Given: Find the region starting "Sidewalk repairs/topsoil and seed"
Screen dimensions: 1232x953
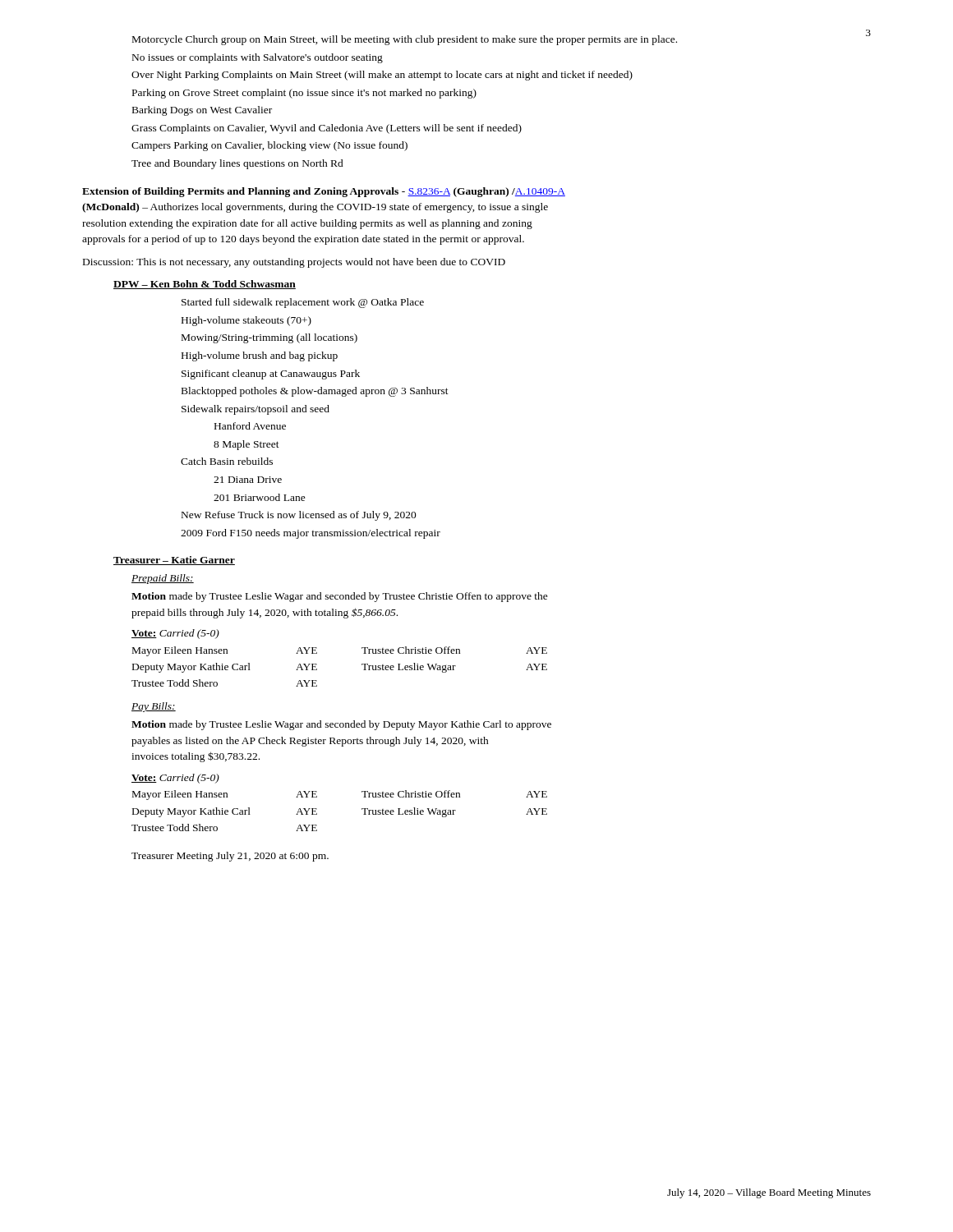Looking at the screenshot, I should (256, 410).
